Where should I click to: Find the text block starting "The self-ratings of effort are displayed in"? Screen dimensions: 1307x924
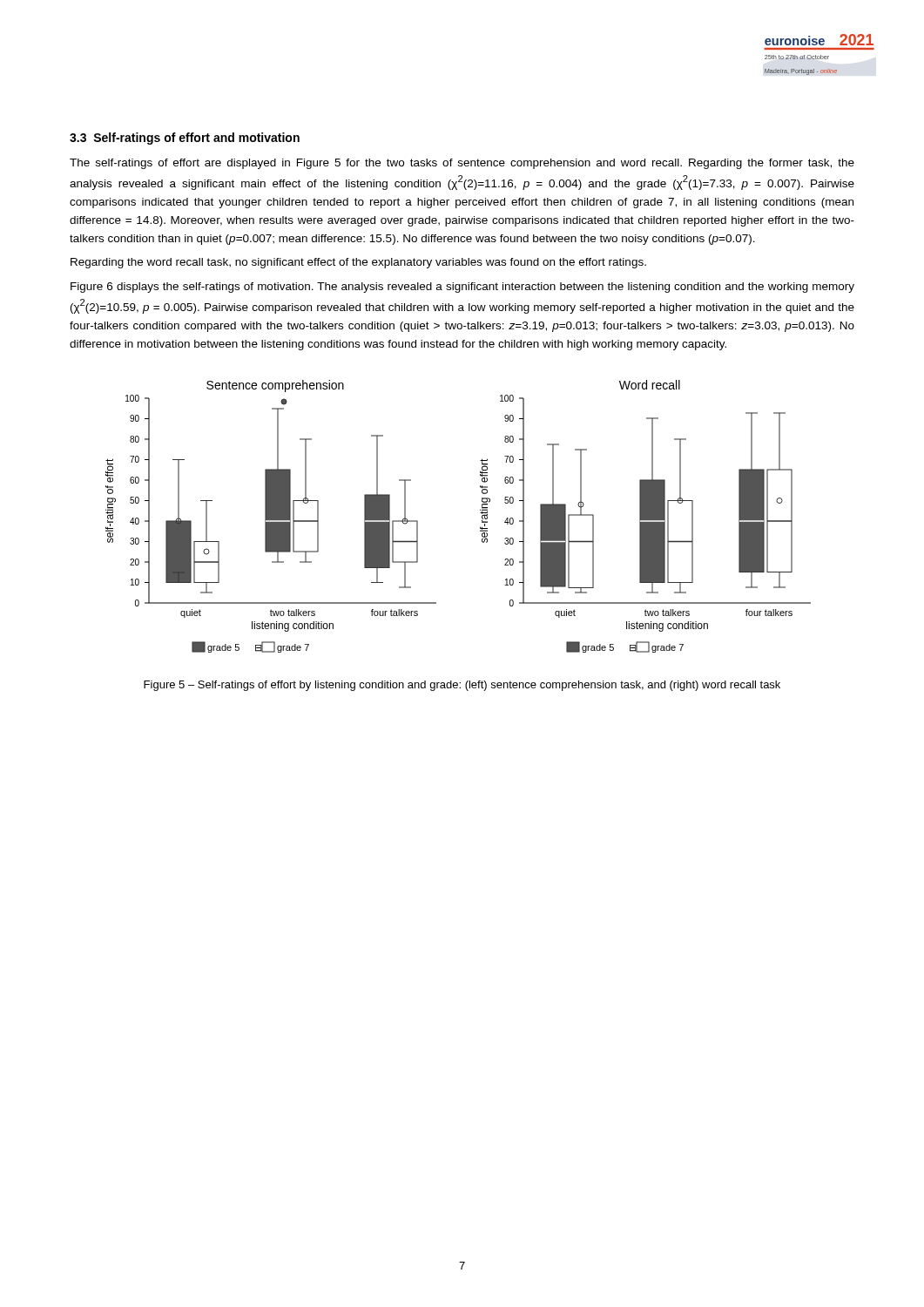[x=462, y=253]
